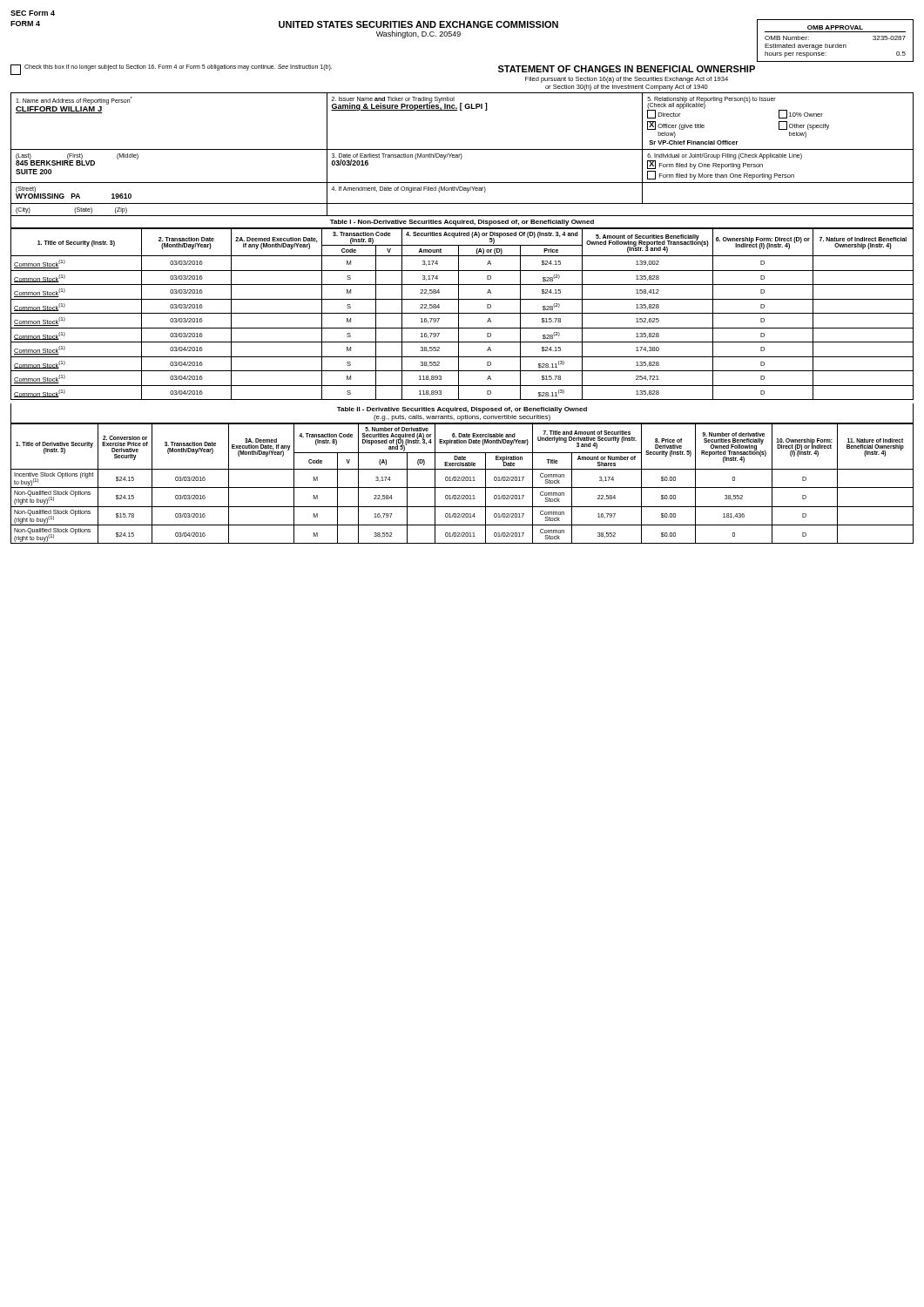Screen dimensions: 1307x924
Task: Locate the text that says "If Amendment, Date of Original Filed (Month/Day/Year)"
Action: 409,189
